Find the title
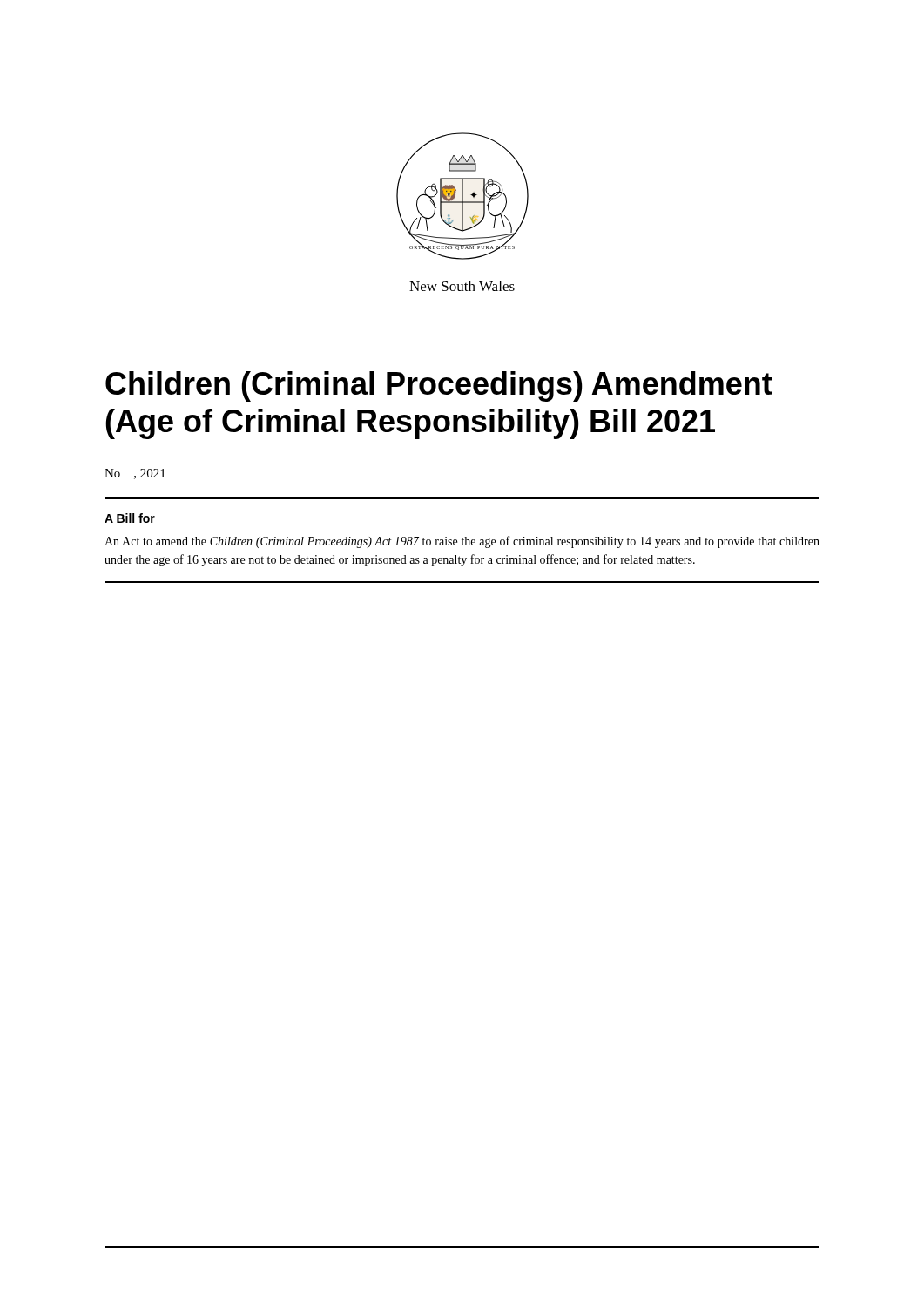The image size is (924, 1307). point(438,403)
